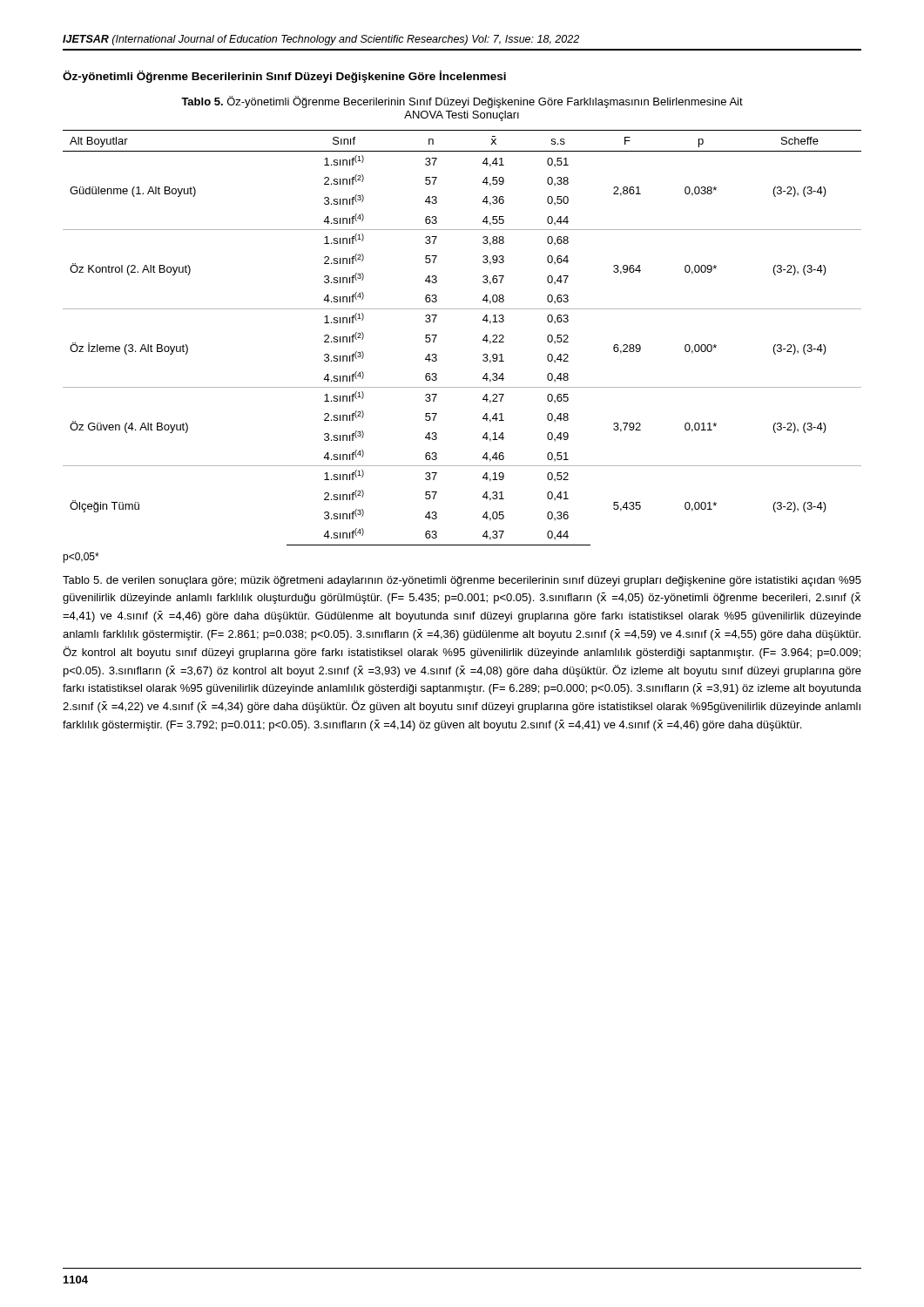The width and height of the screenshot is (924, 1307).
Task: Find the section header that says "Öz-yönetimli Öğrenme Becerilerinin"
Action: [285, 76]
